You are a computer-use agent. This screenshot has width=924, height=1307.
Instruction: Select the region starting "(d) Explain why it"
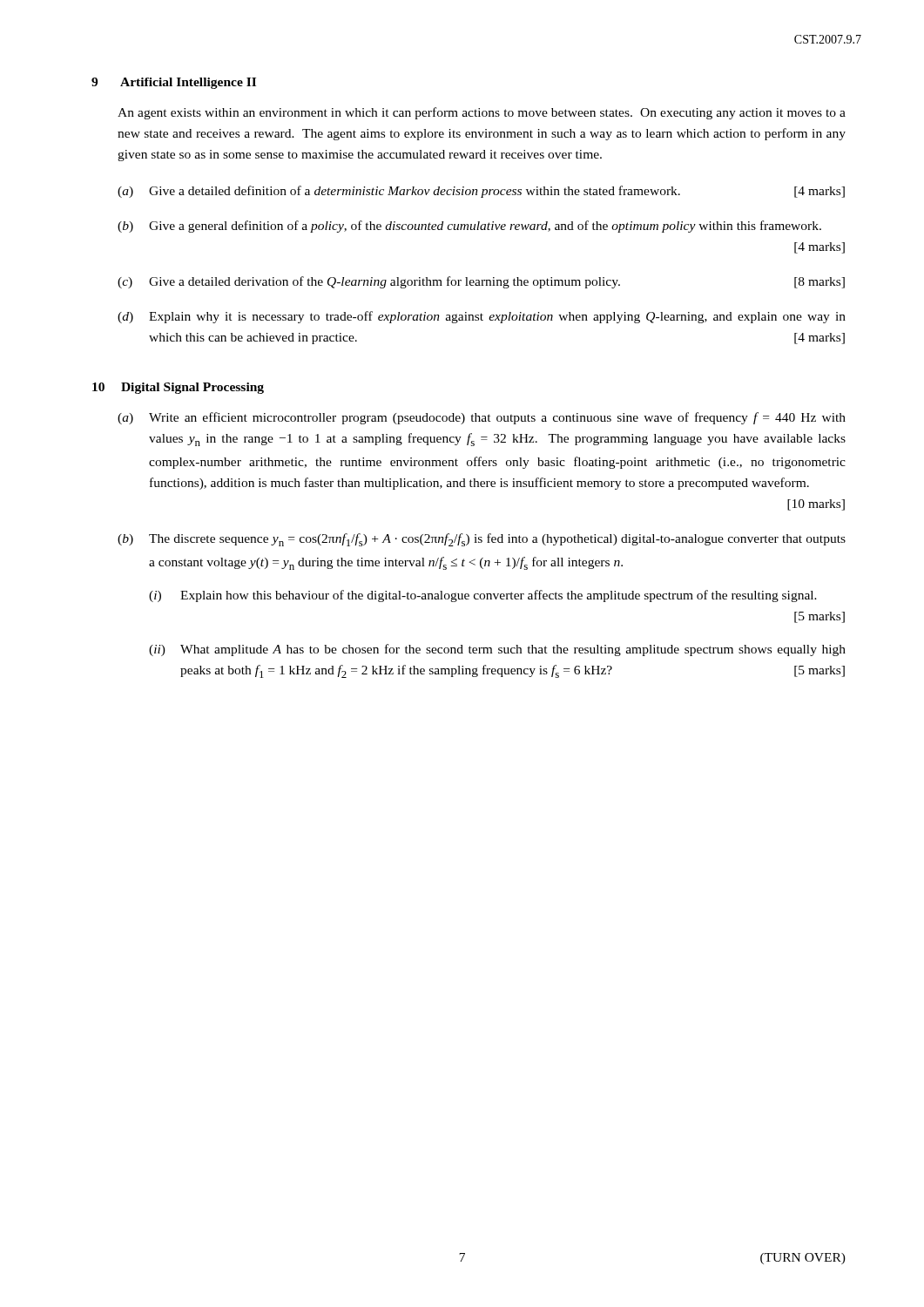point(482,327)
